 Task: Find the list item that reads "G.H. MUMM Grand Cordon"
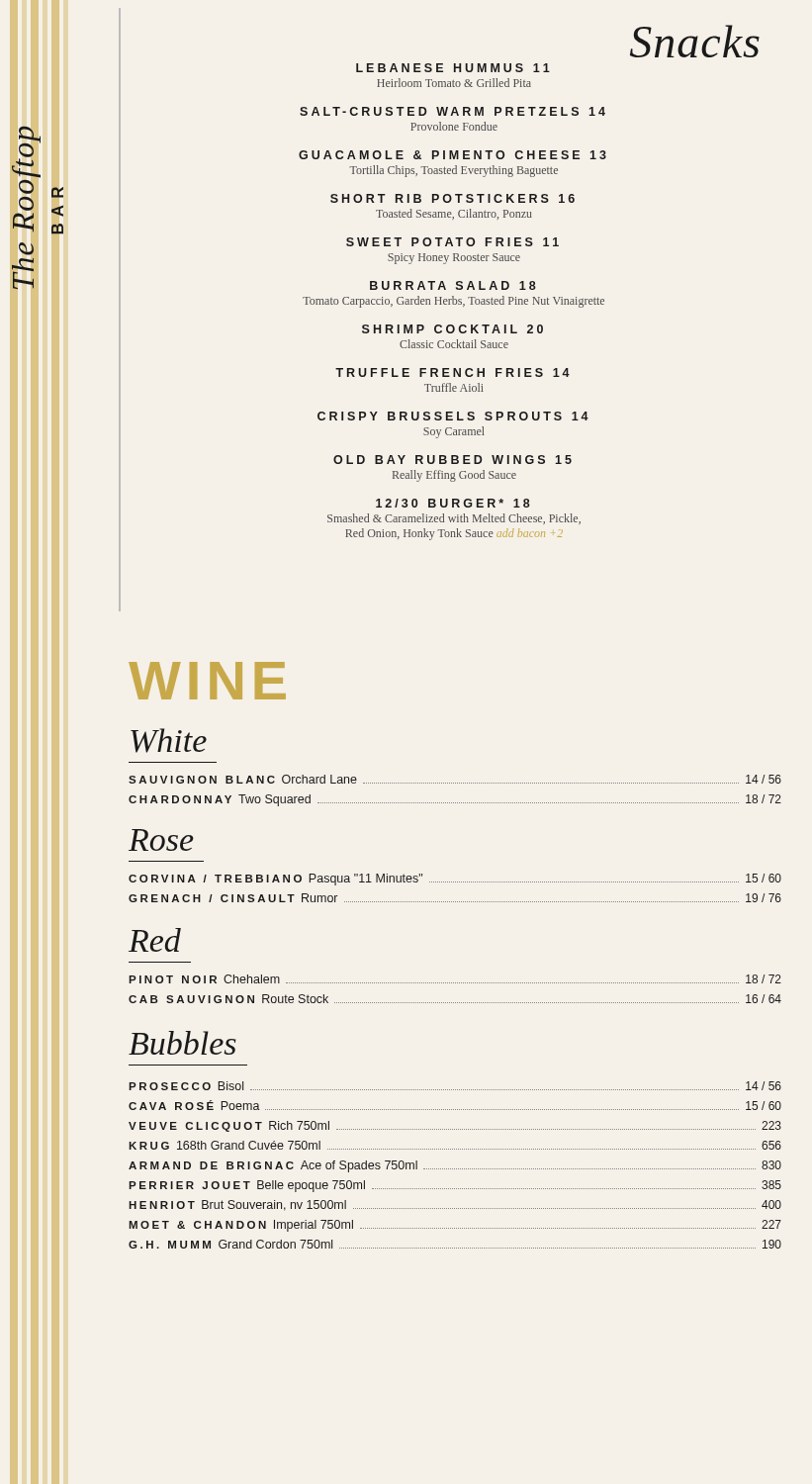455,1245
